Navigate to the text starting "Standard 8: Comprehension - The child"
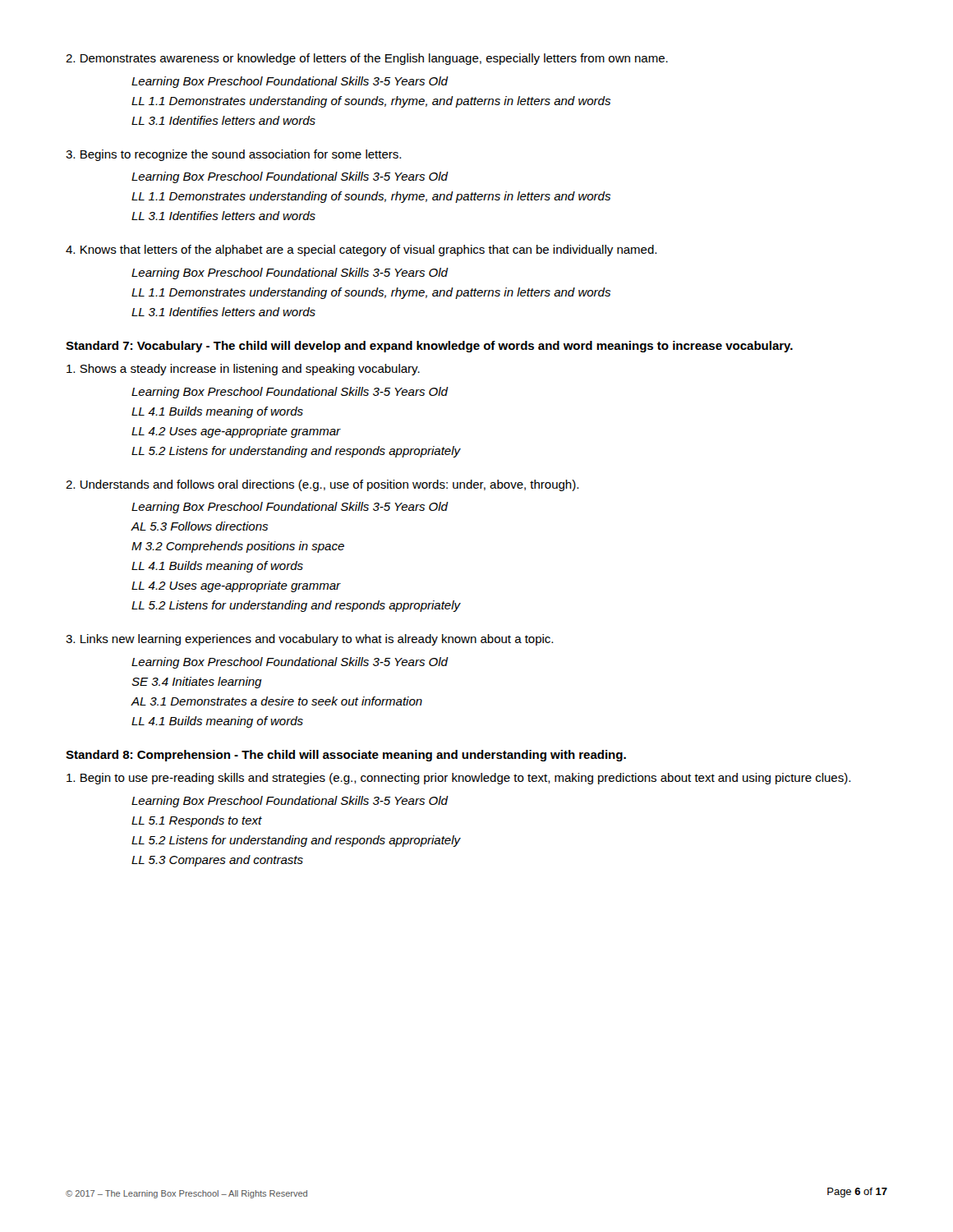The width and height of the screenshot is (953, 1232). point(476,755)
